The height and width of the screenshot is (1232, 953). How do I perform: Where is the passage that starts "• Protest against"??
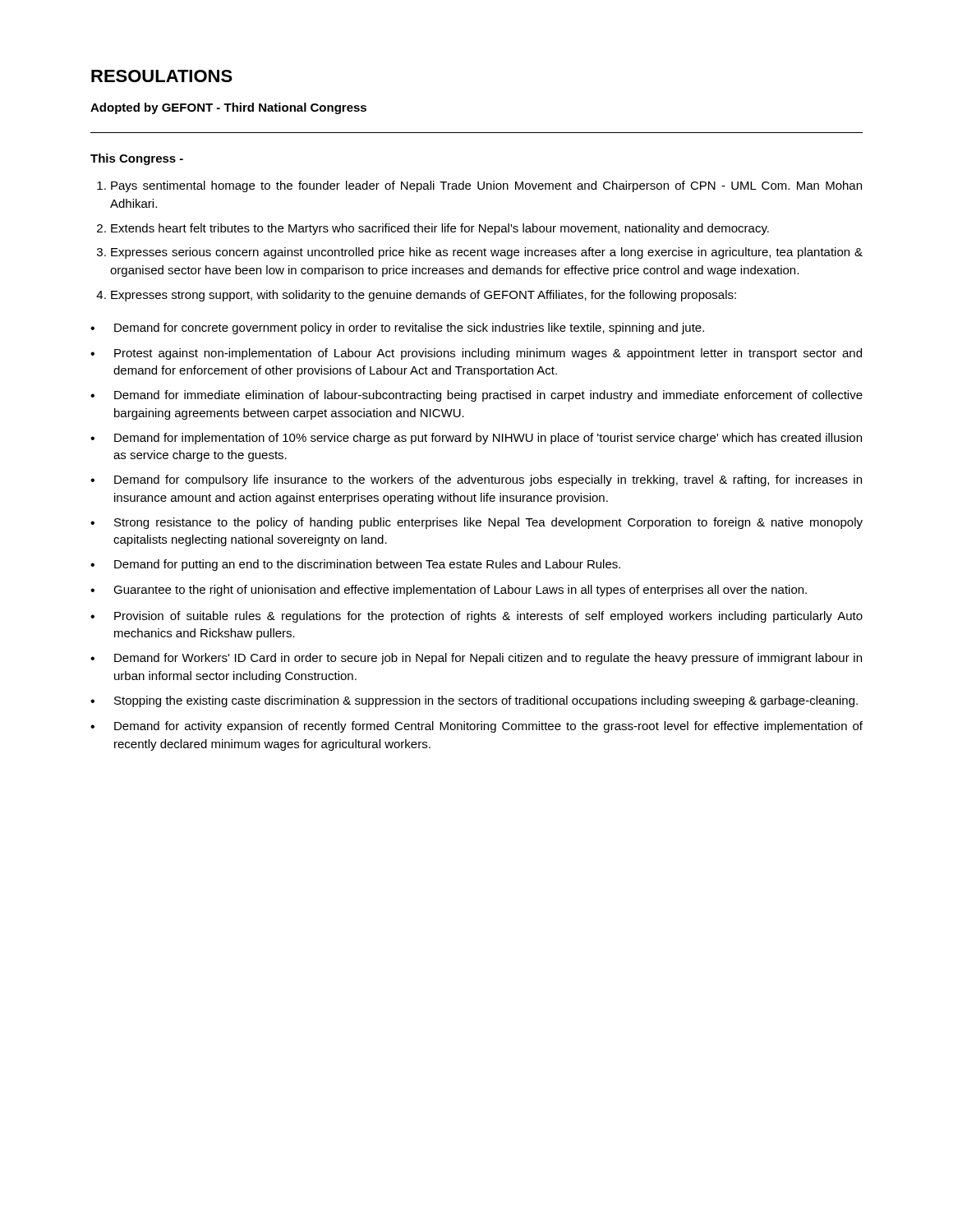point(476,362)
